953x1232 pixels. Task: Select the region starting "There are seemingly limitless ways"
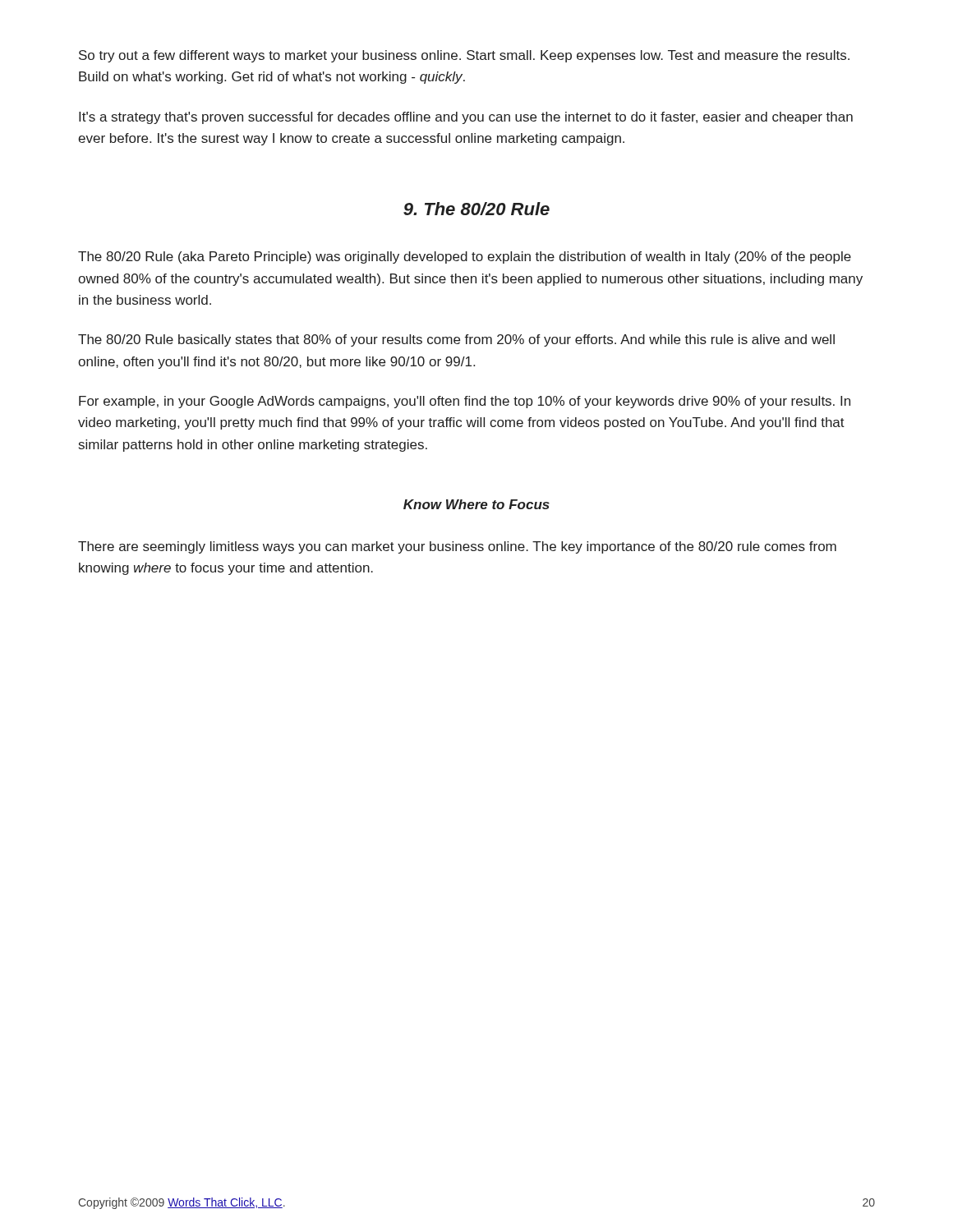pos(458,557)
